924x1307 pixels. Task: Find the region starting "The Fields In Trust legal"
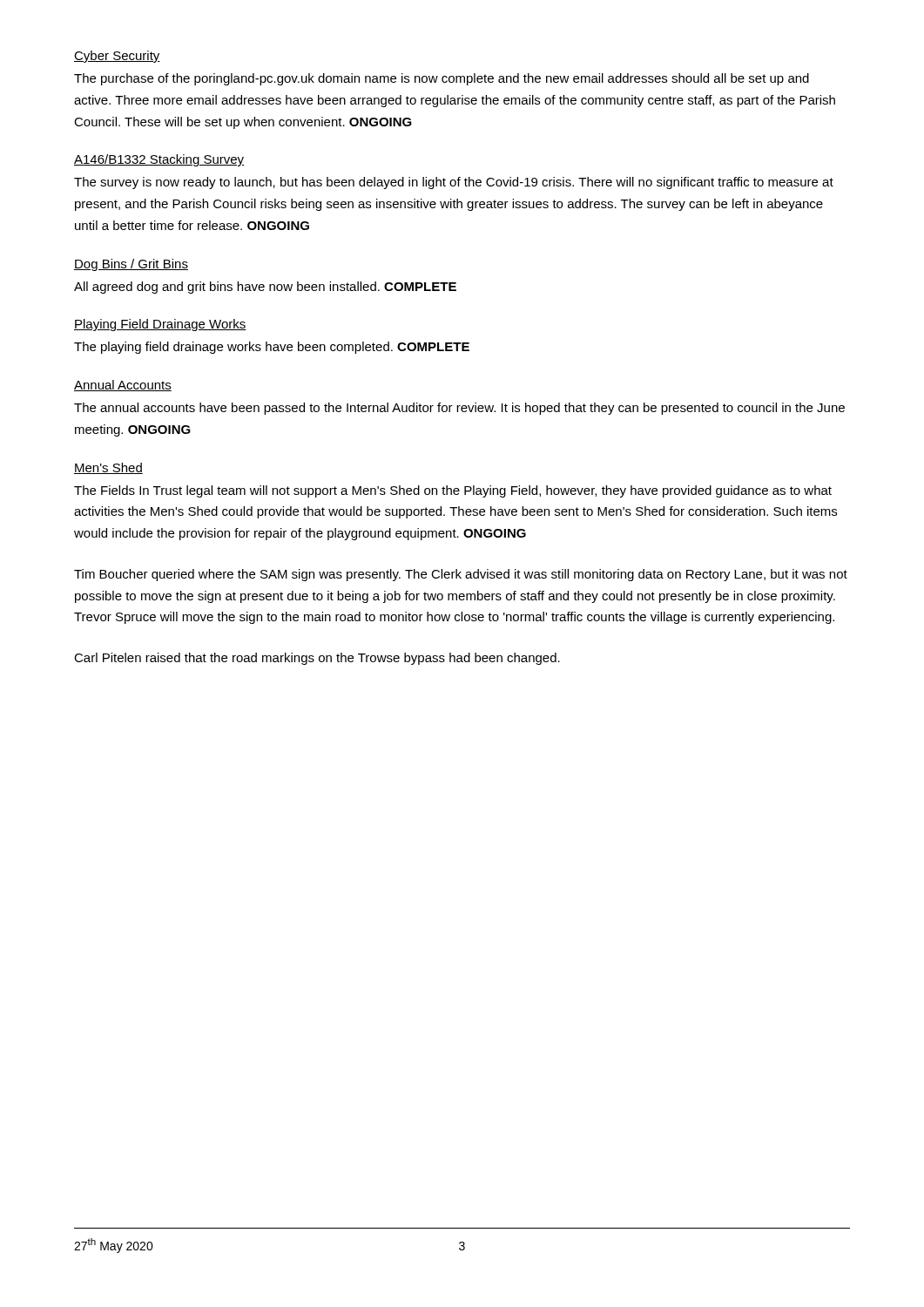click(x=456, y=511)
